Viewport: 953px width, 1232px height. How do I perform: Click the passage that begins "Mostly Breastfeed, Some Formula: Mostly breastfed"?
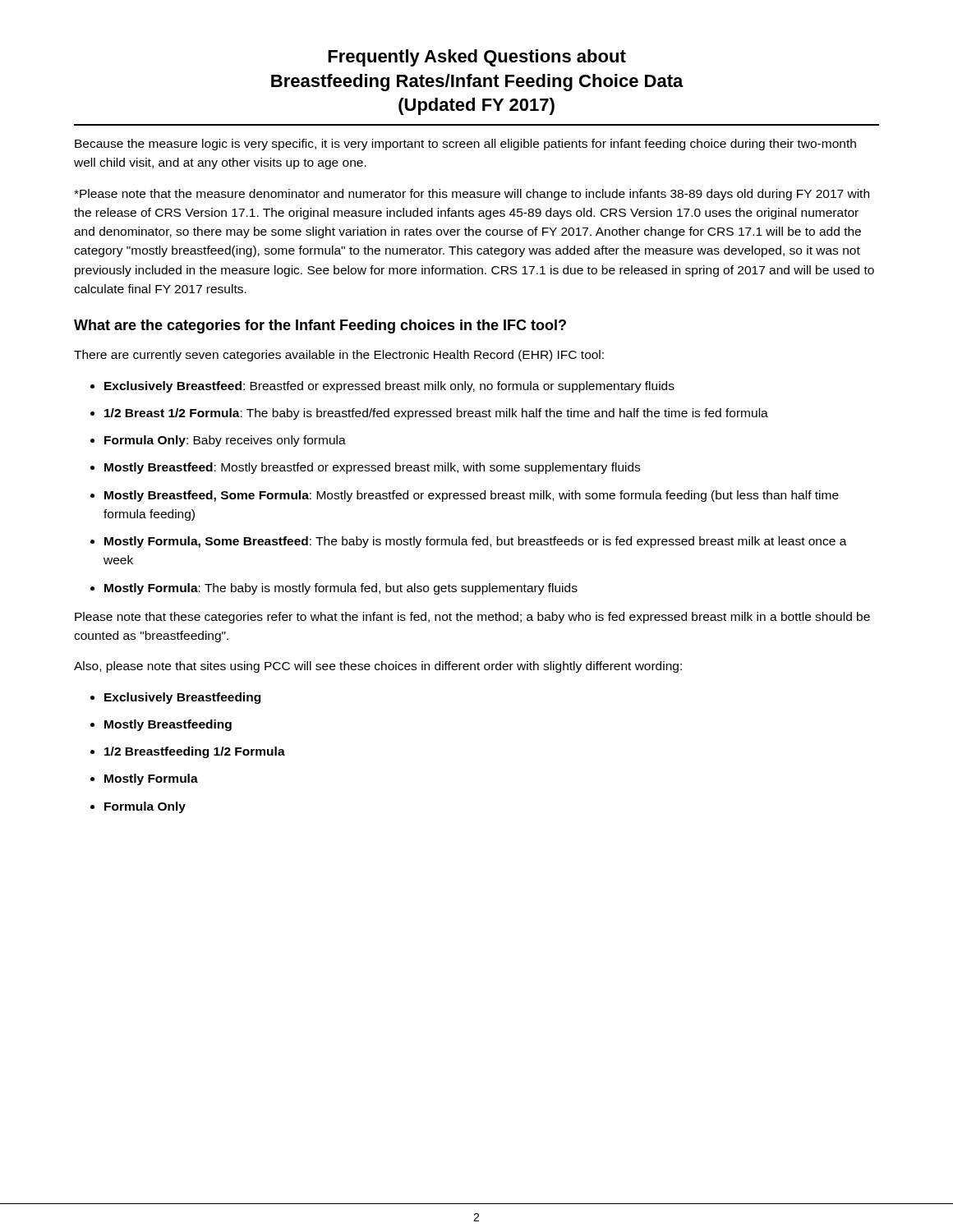pyautogui.click(x=471, y=504)
